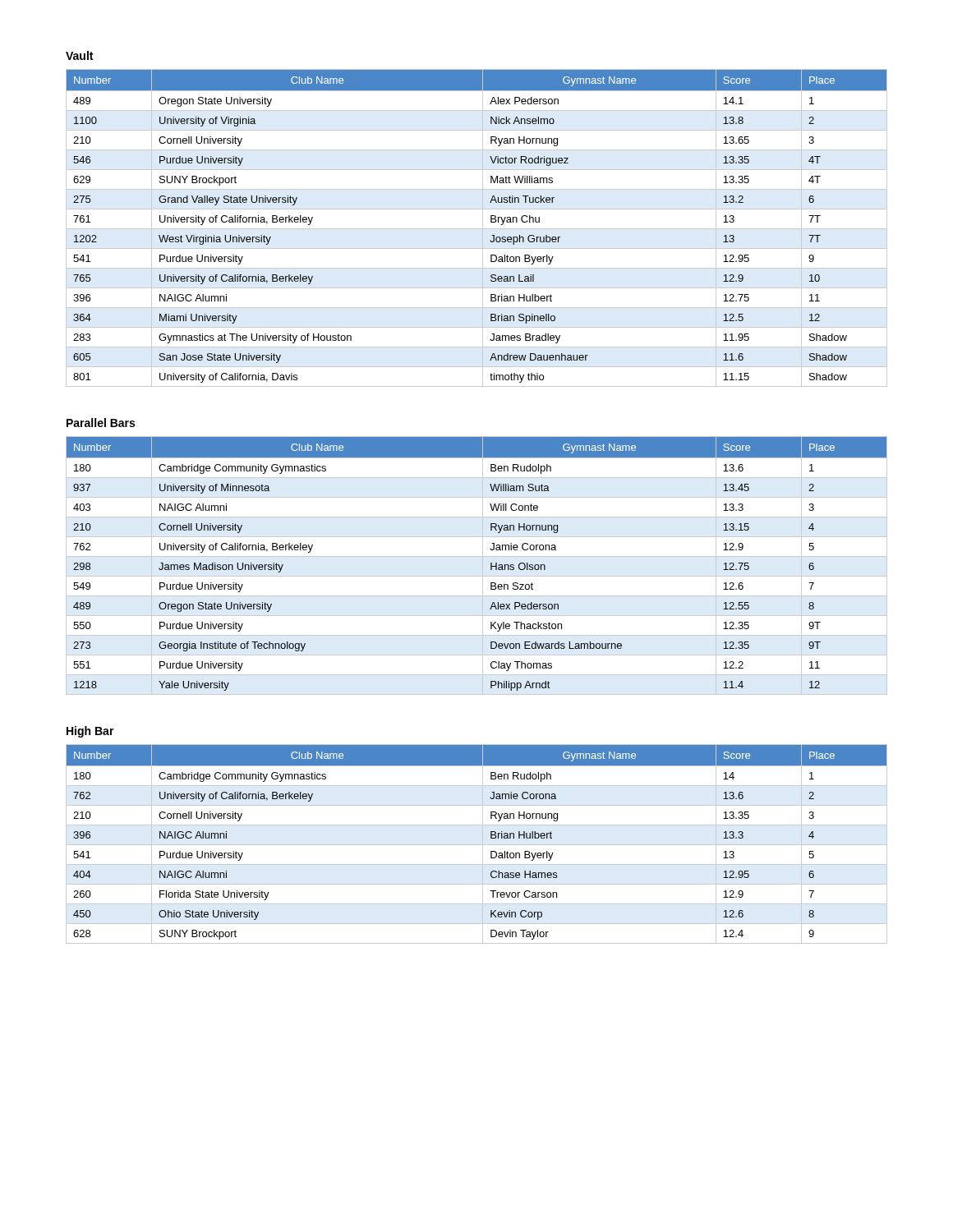Image resolution: width=953 pixels, height=1232 pixels.
Task: Find the element starting "High Bar"
Action: [x=90, y=731]
